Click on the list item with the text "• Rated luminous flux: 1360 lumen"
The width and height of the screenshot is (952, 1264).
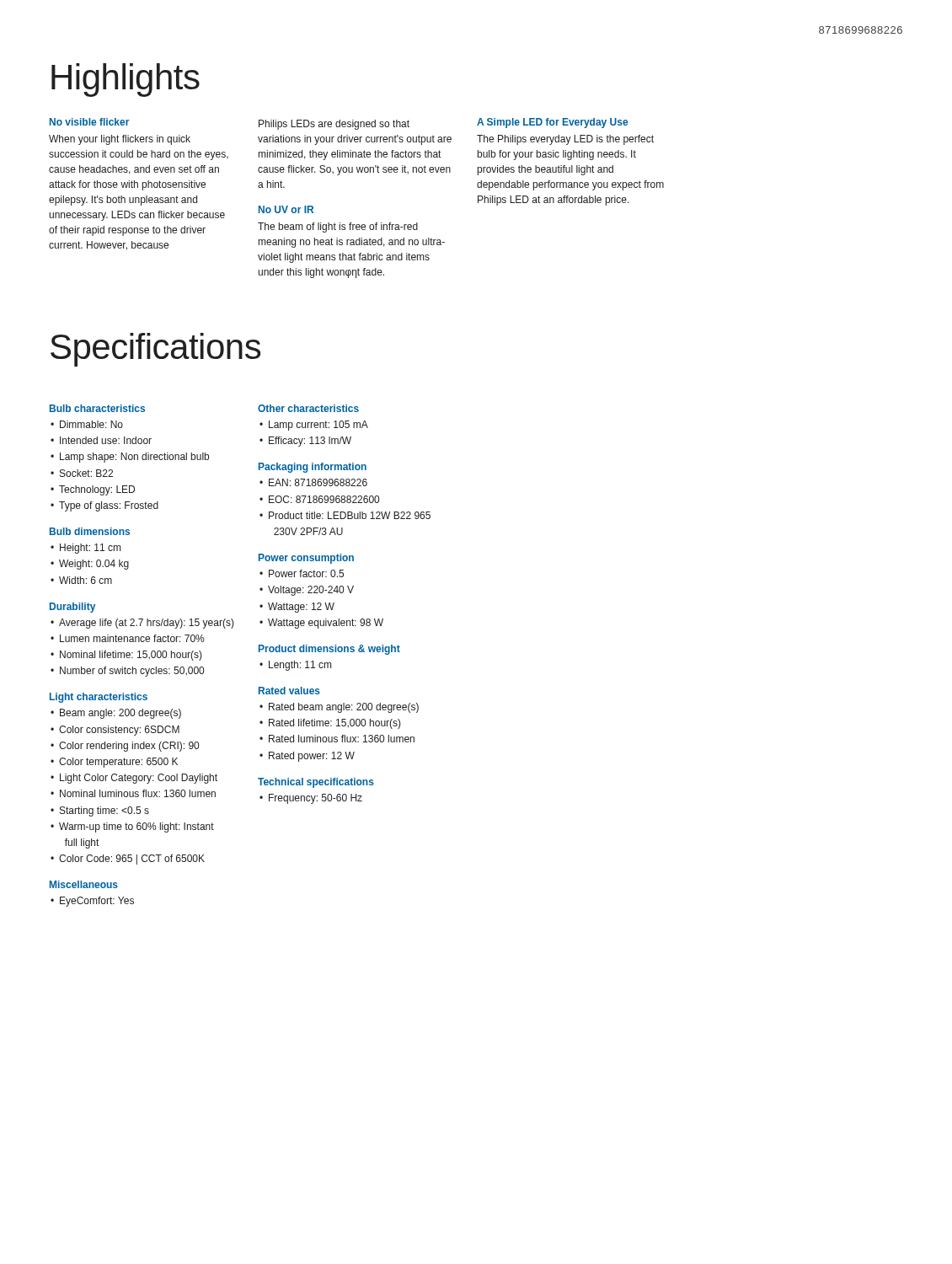click(337, 740)
